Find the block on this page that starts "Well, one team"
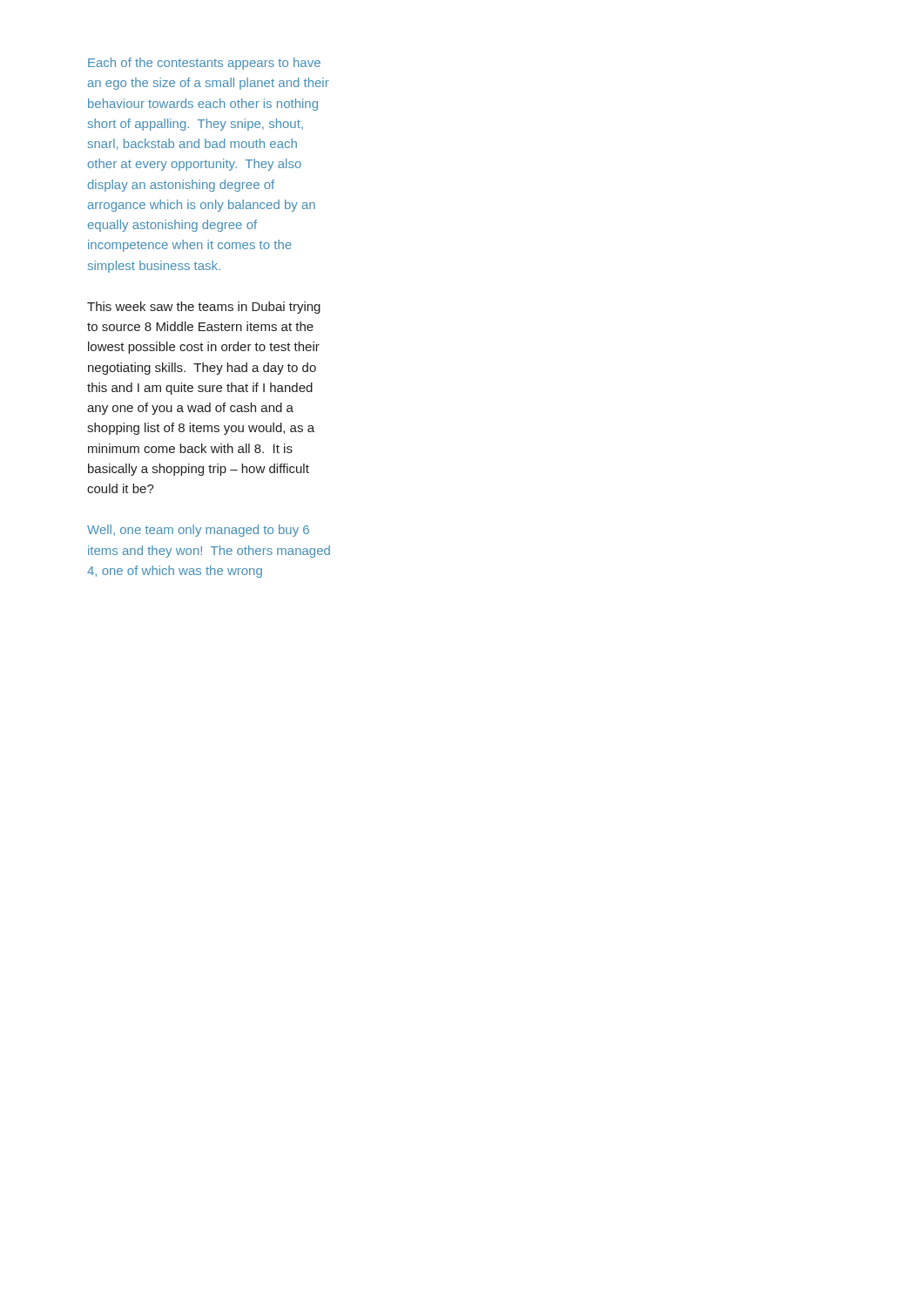The height and width of the screenshot is (1307, 924). [209, 550]
